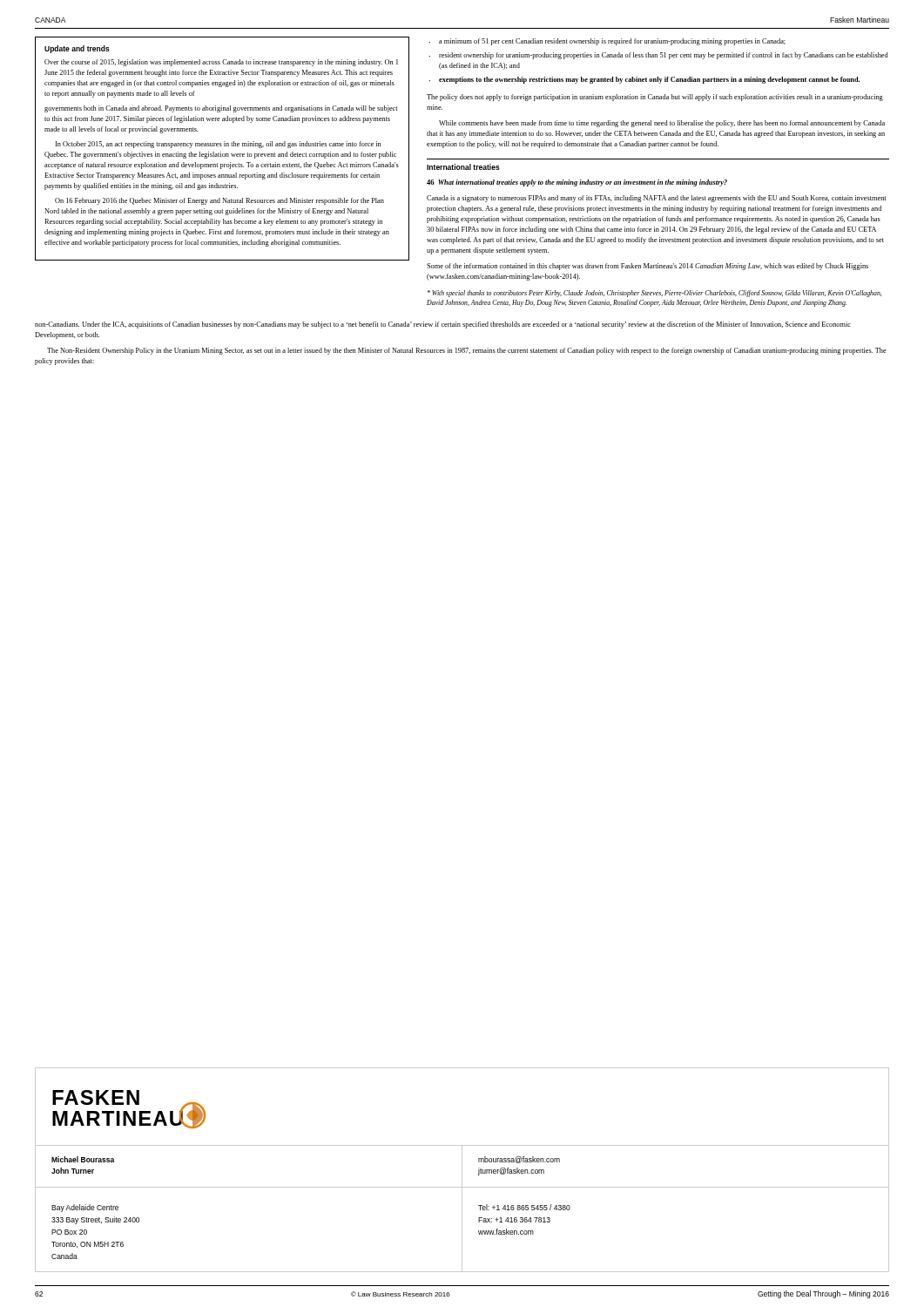The image size is (924, 1307).
Task: Locate the passage starting "exemptions to the ownership restrictions"
Action: 649,80
